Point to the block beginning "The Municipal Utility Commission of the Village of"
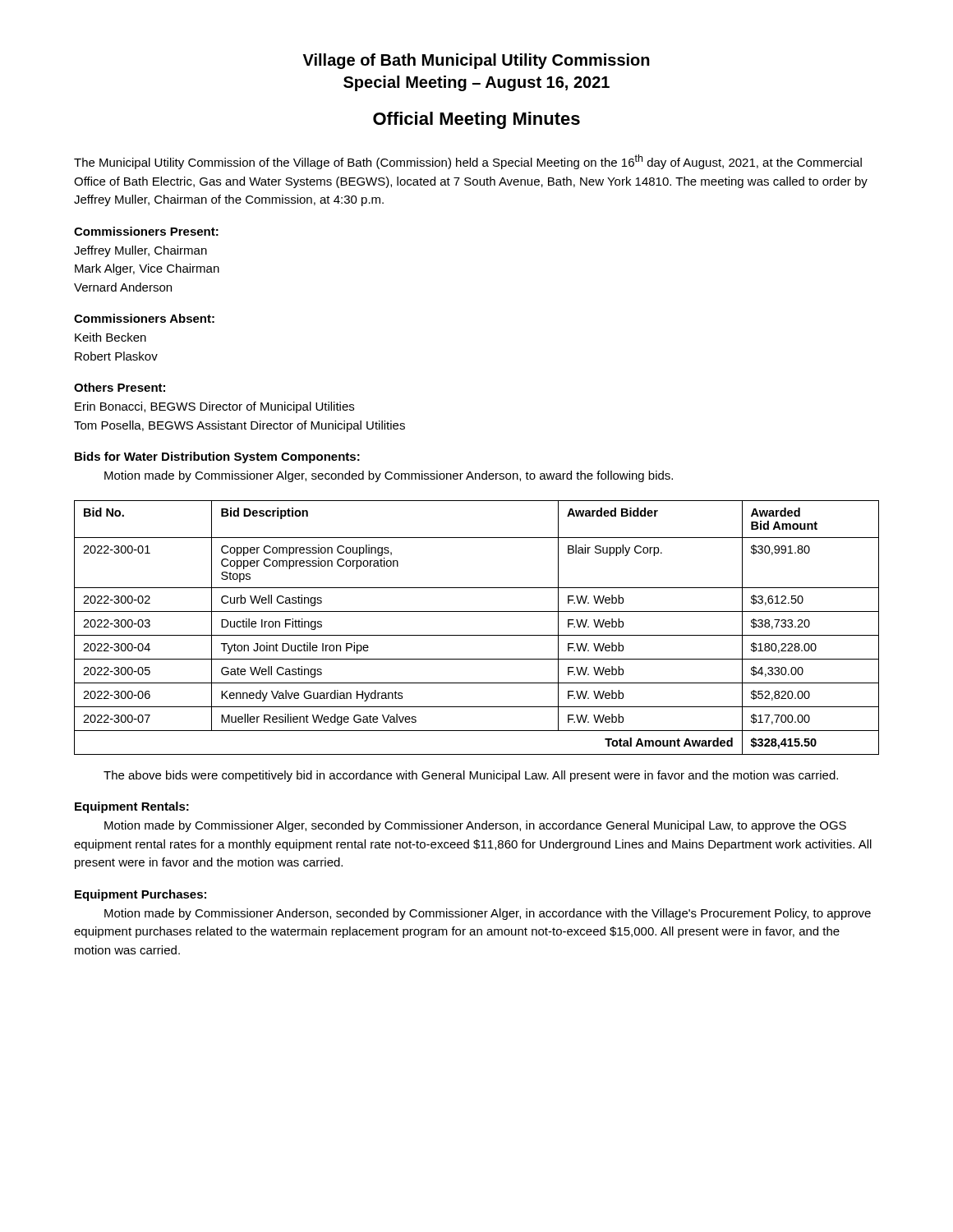This screenshot has width=953, height=1232. click(x=471, y=179)
